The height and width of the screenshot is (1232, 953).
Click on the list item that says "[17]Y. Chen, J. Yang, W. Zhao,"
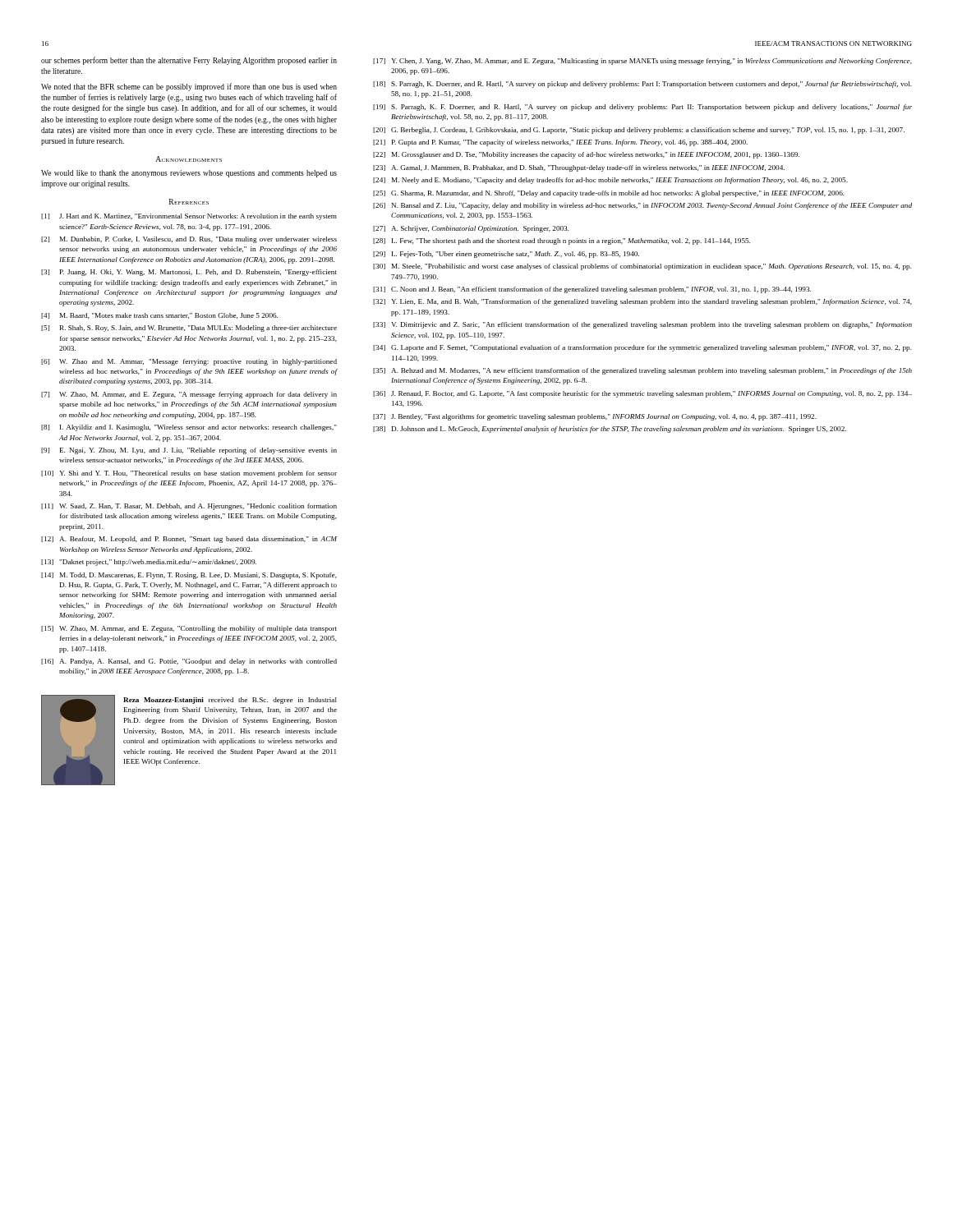pos(642,66)
